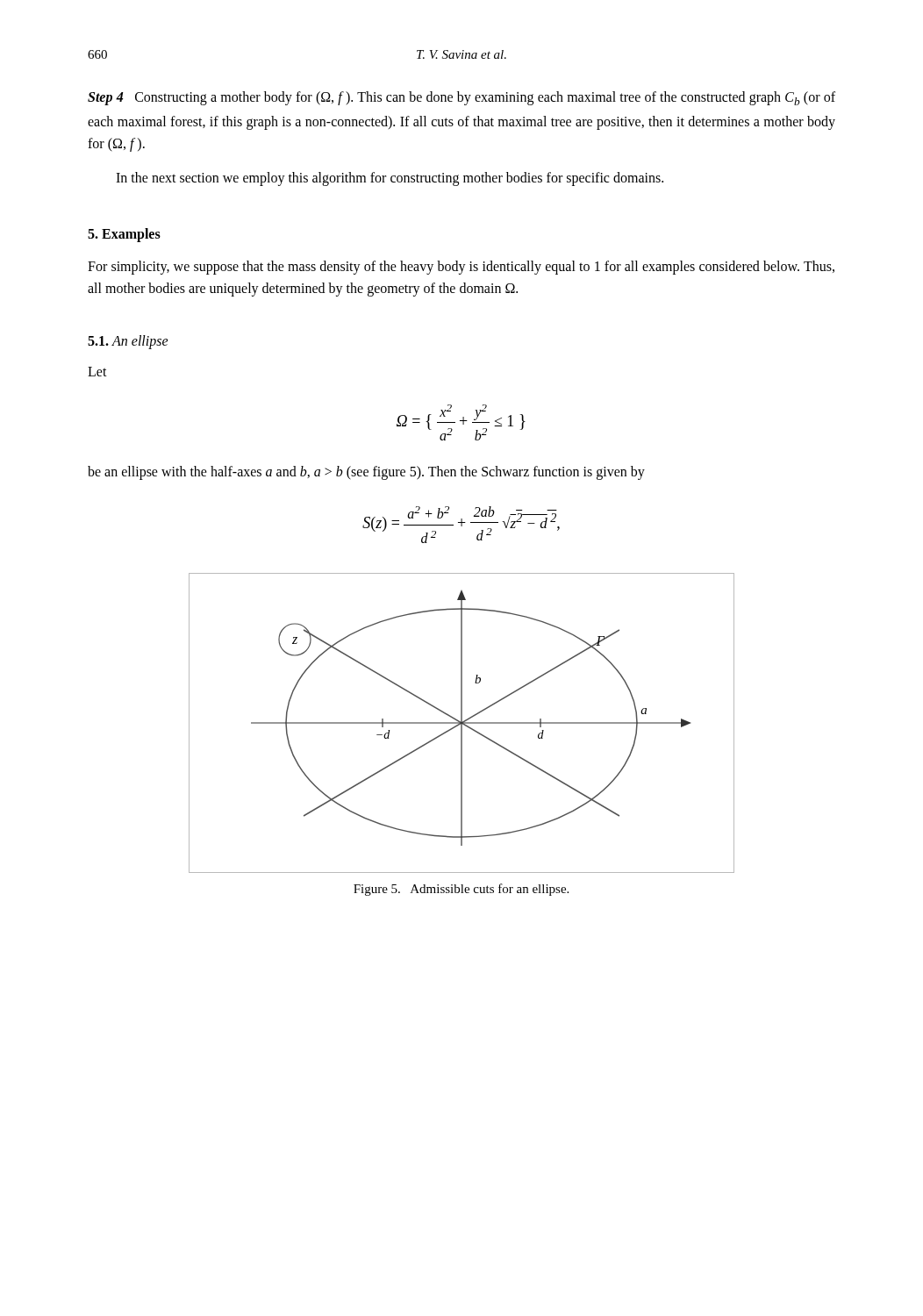The width and height of the screenshot is (923, 1316).
Task: Locate a caption
Action: (x=462, y=889)
